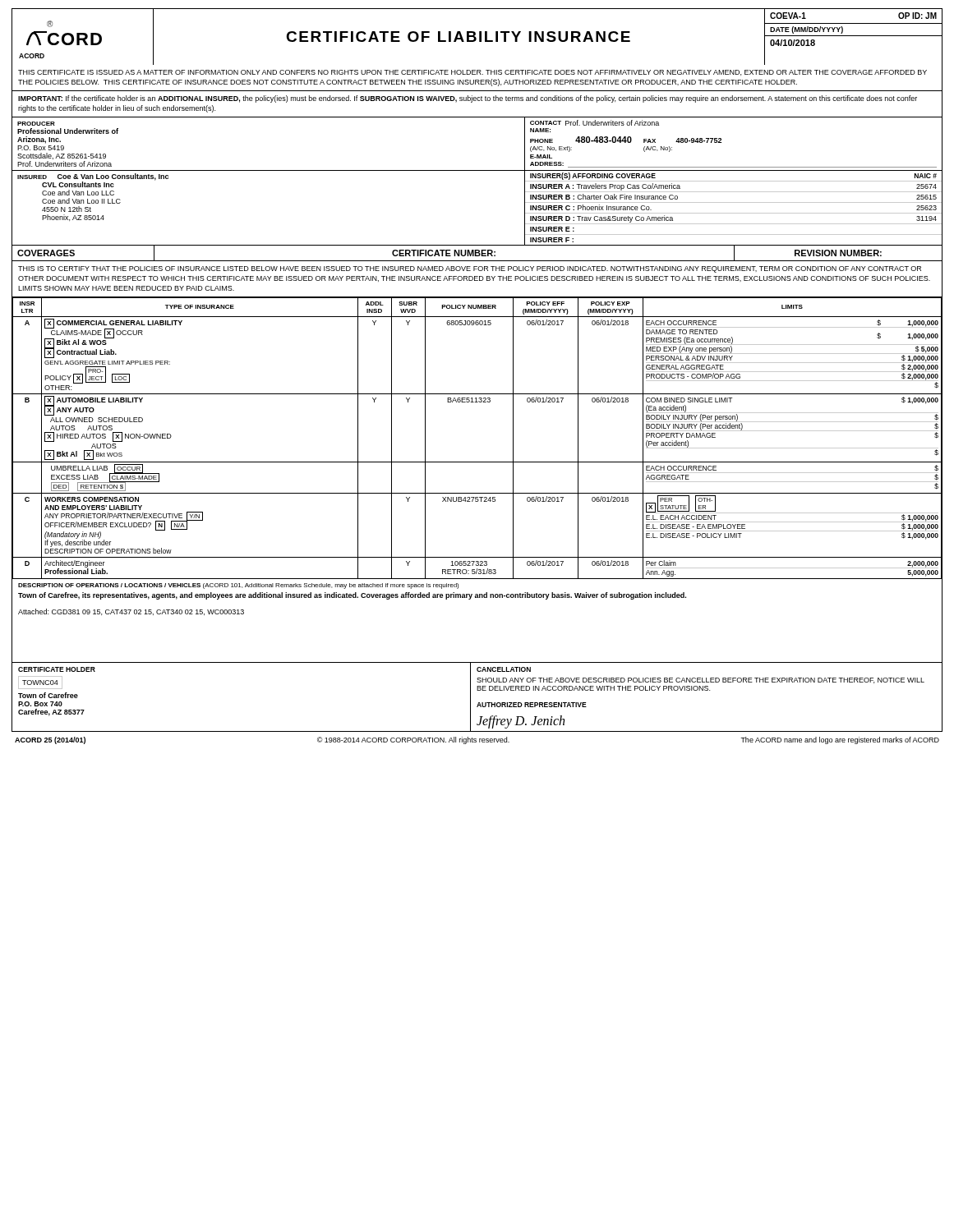Select the region starting "DESCRIPTION OF OPERATIONS / LOCATIONS /"
The image size is (954, 1232).
click(x=477, y=599)
